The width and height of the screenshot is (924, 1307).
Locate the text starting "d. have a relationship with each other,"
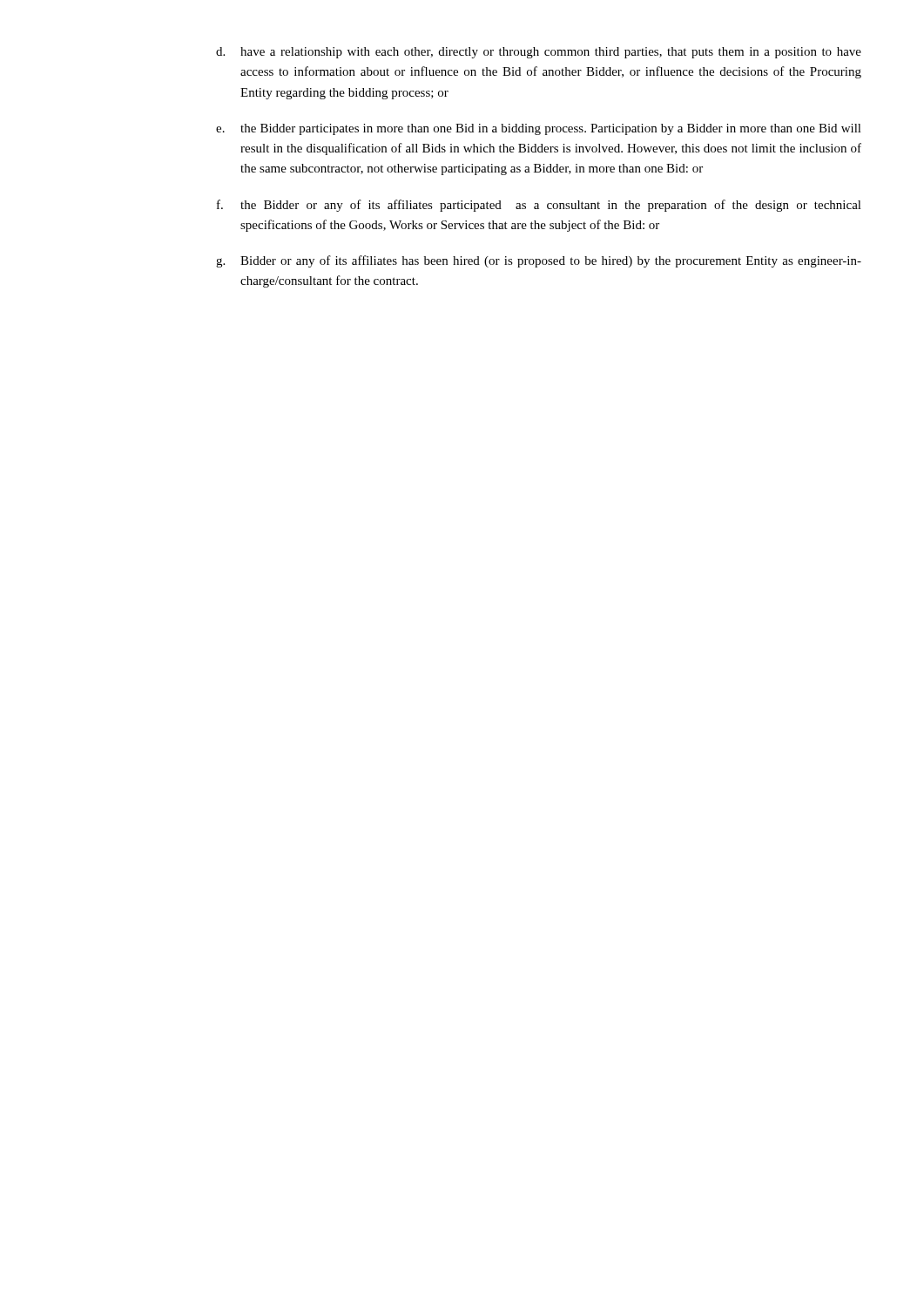pyautogui.click(x=539, y=72)
